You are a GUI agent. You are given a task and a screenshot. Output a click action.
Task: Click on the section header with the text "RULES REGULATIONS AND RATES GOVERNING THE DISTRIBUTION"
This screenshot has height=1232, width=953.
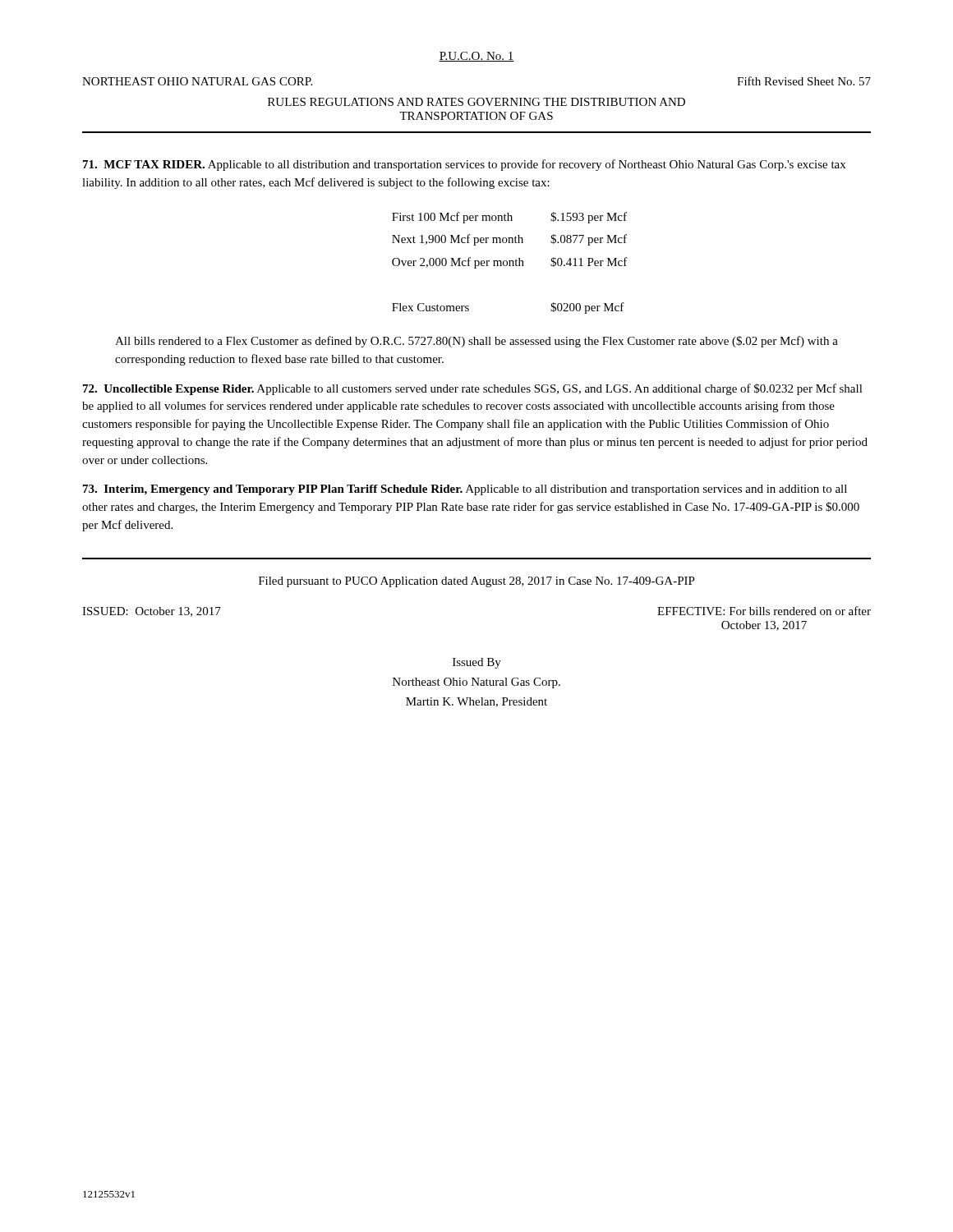pos(476,109)
